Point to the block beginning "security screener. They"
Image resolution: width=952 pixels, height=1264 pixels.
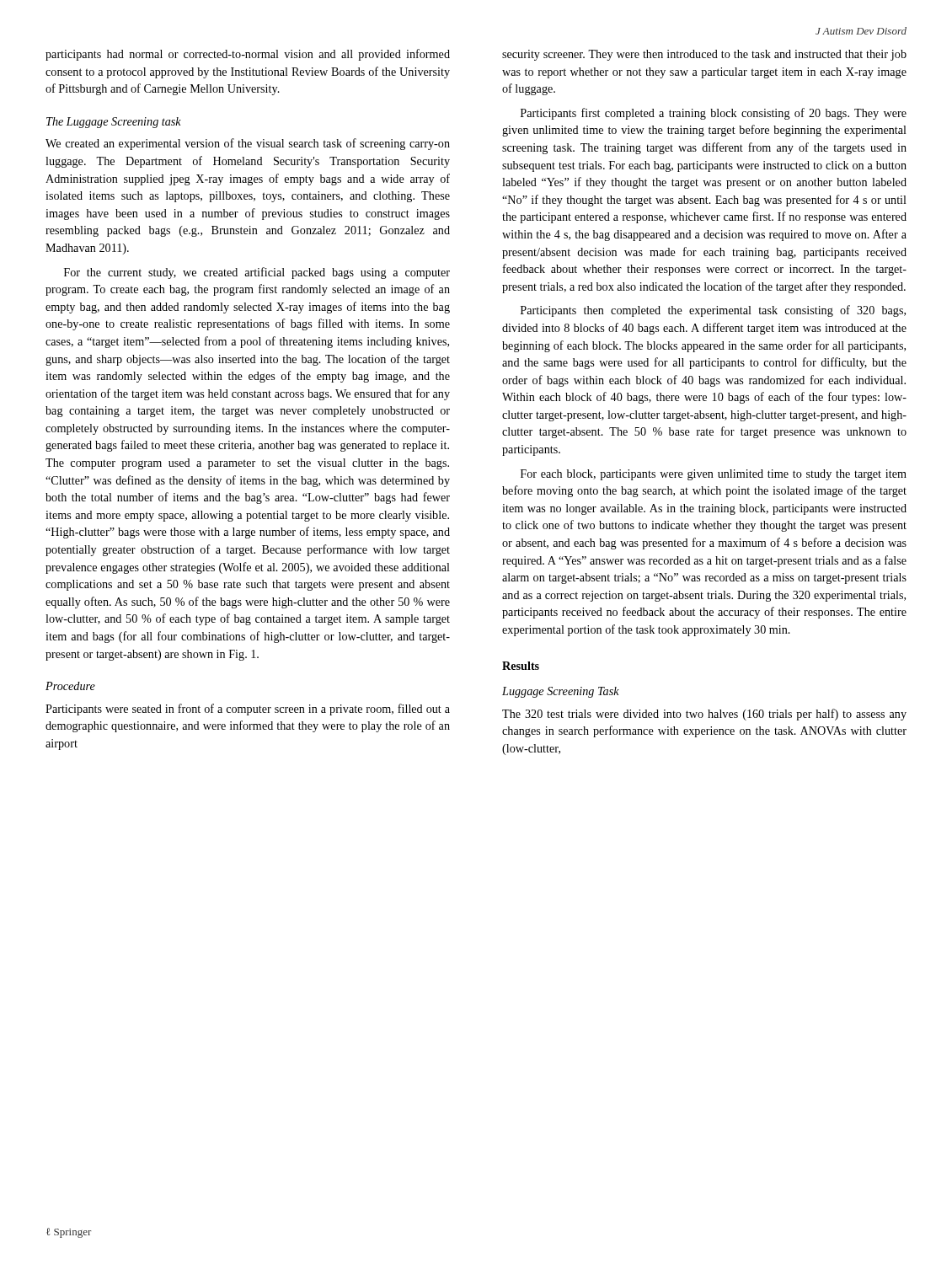704,342
